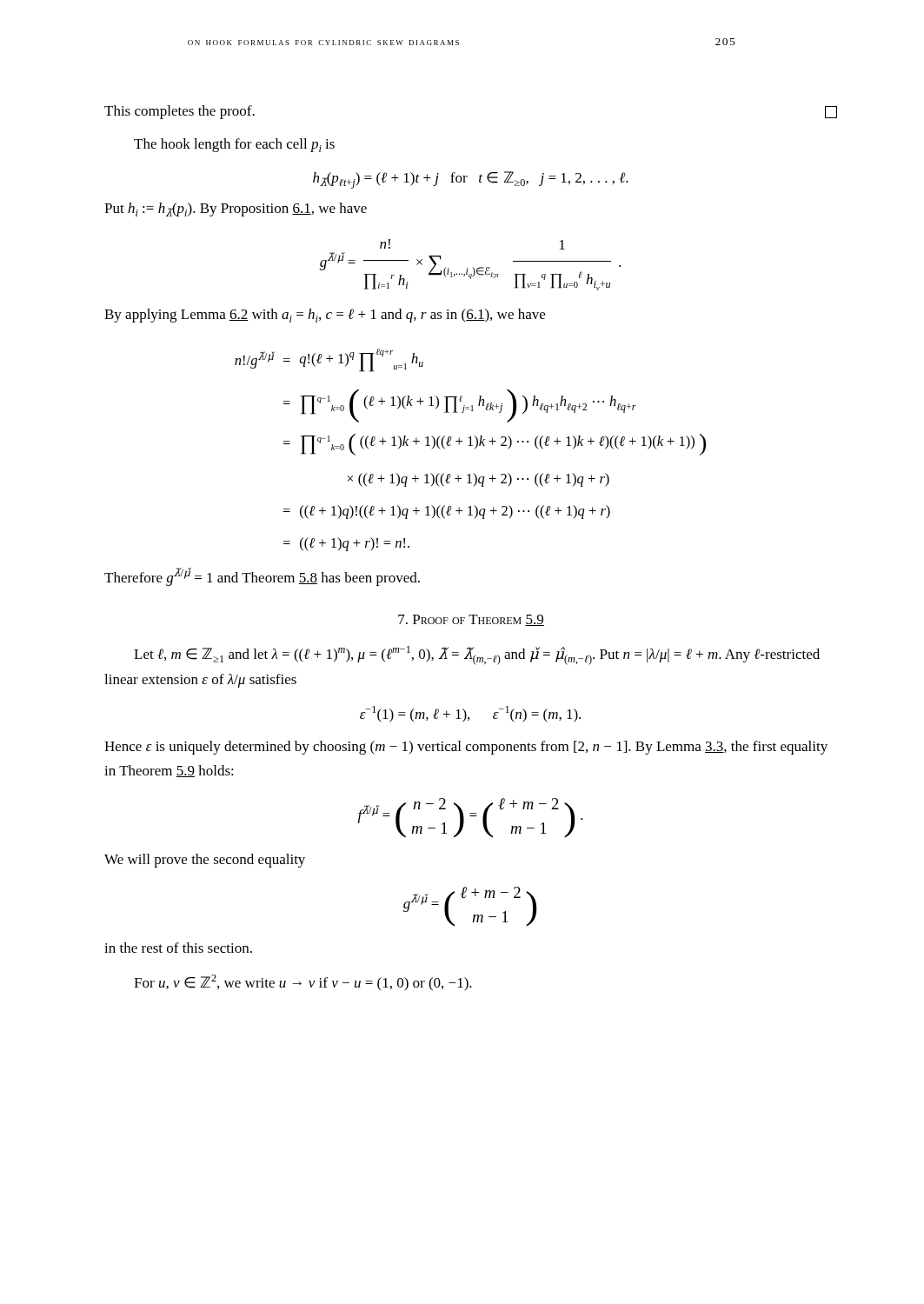Find the region starting "Put hi := hλ̌(pi)."
The width and height of the screenshot is (924, 1304).
[236, 210]
